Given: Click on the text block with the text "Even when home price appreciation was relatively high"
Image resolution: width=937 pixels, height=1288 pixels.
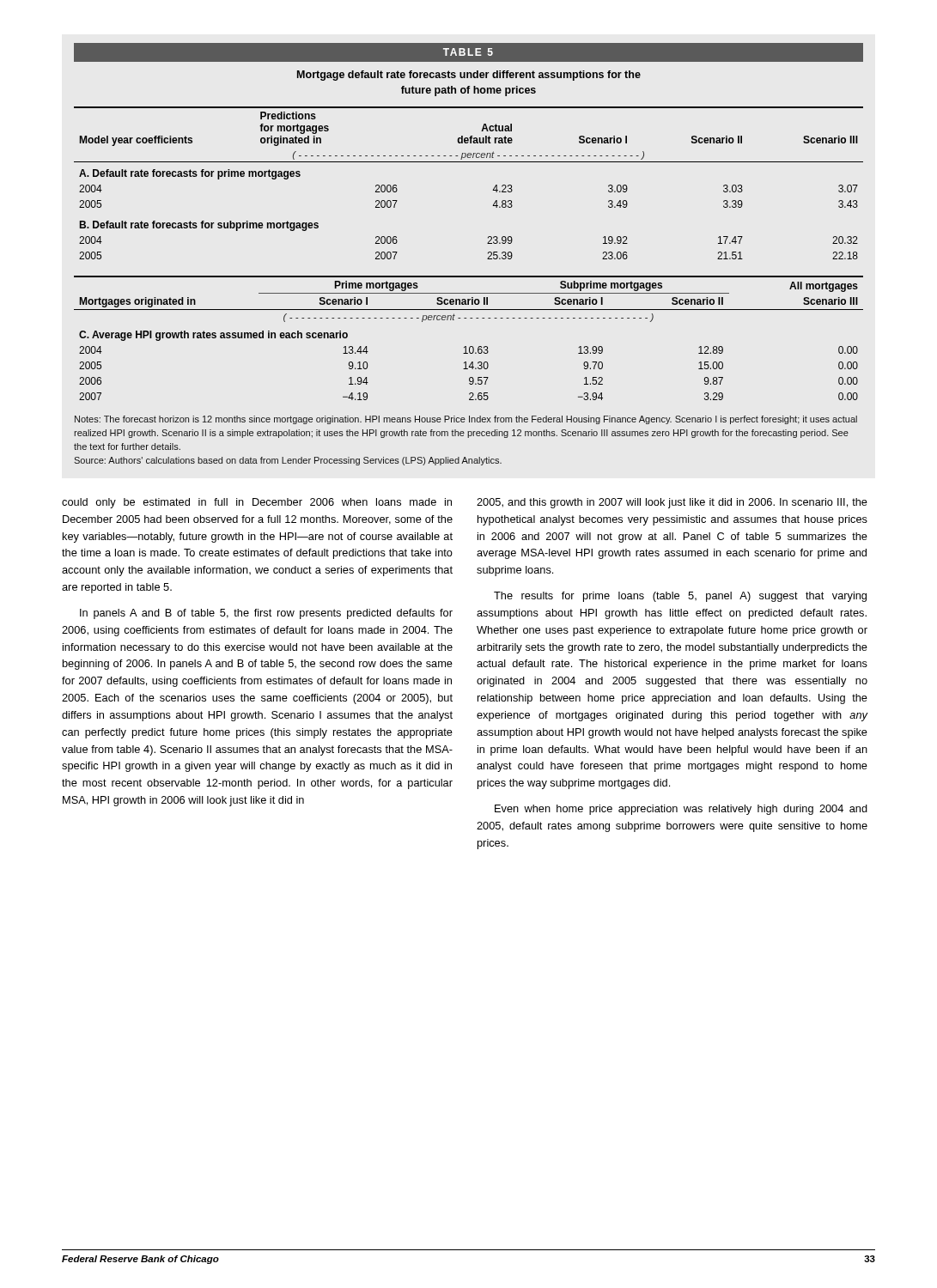Looking at the screenshot, I should tap(672, 826).
